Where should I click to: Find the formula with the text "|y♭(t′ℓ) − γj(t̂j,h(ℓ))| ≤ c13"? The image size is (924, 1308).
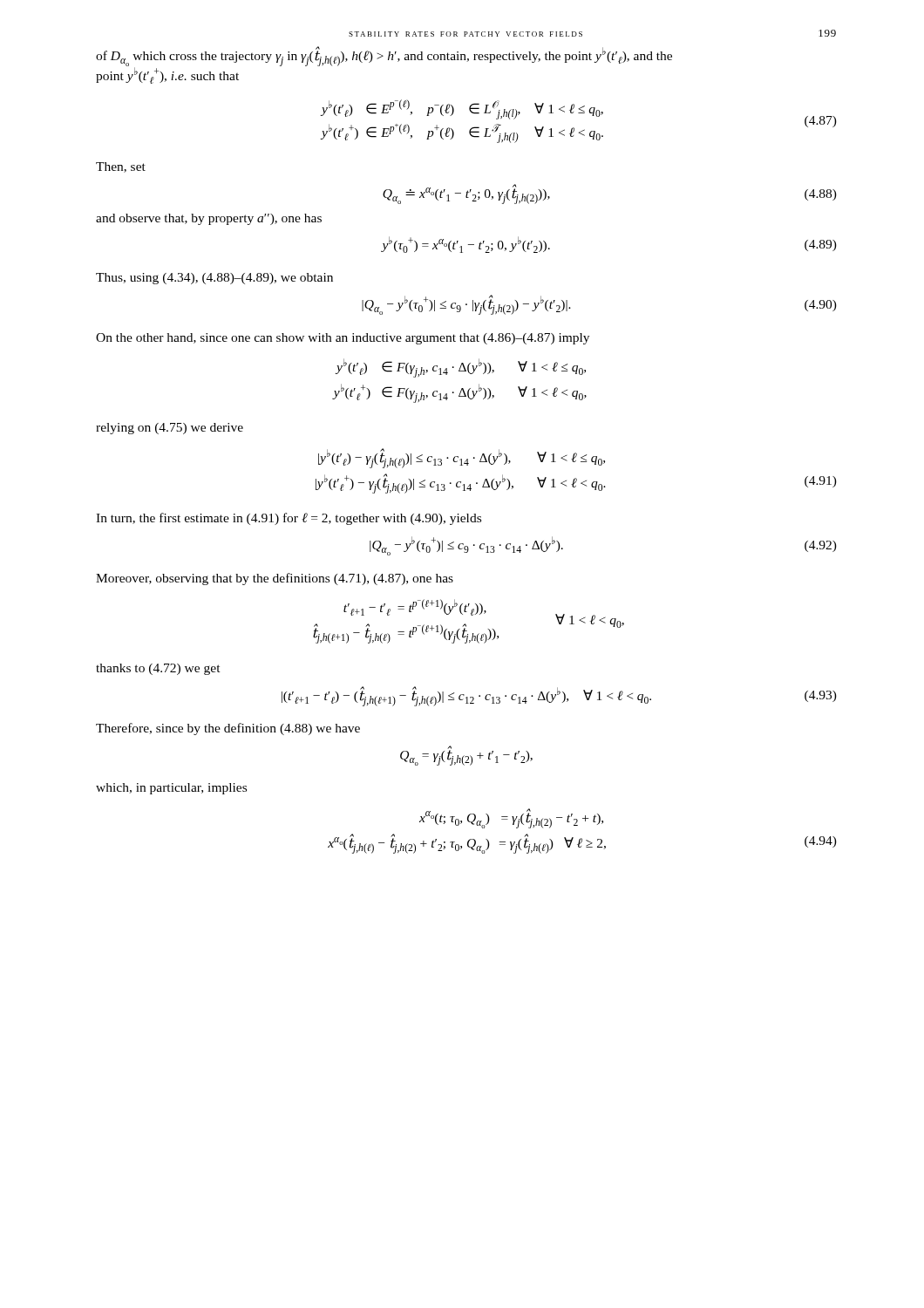click(466, 470)
